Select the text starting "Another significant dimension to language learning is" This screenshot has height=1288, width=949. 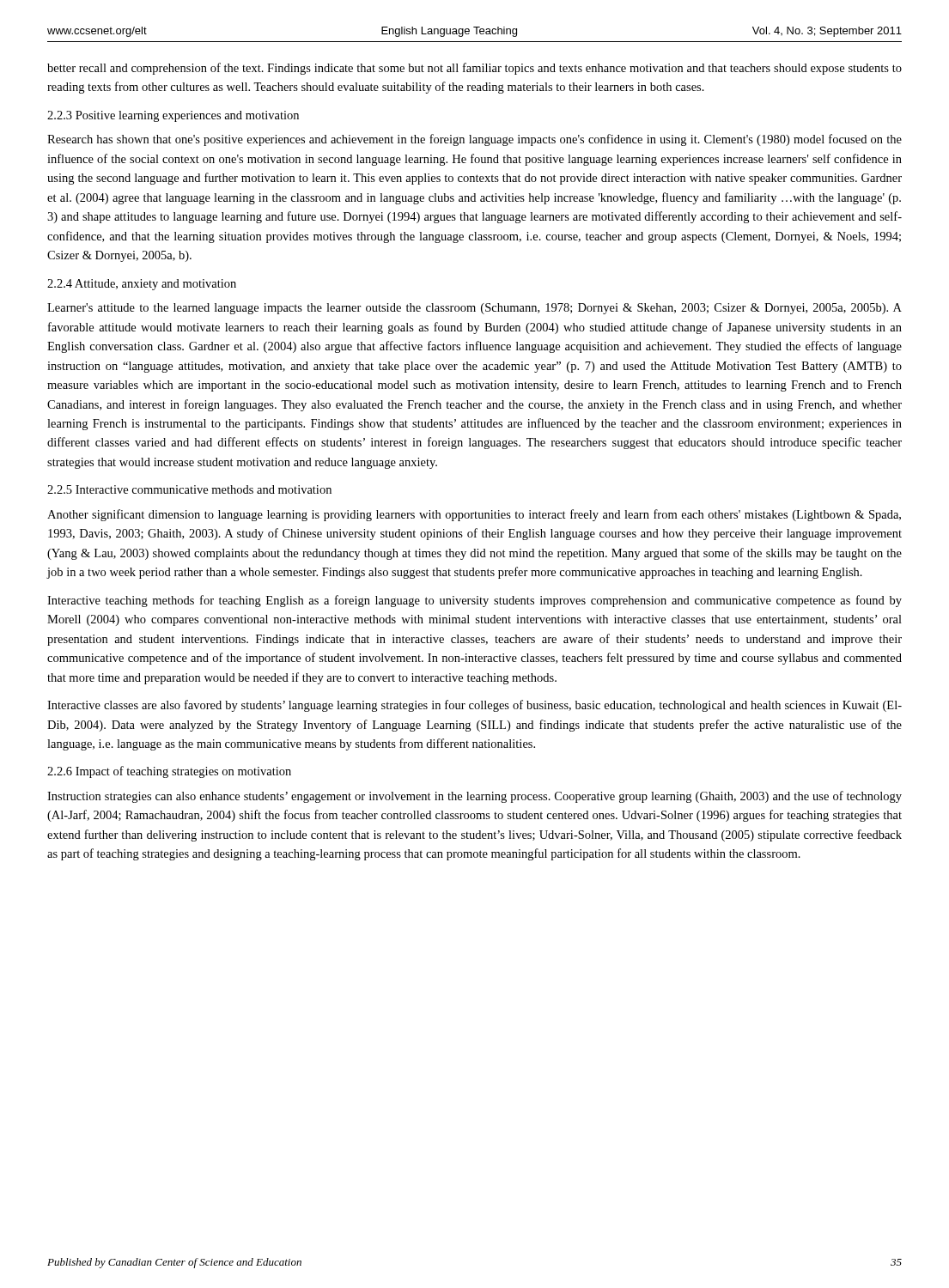[x=474, y=543]
